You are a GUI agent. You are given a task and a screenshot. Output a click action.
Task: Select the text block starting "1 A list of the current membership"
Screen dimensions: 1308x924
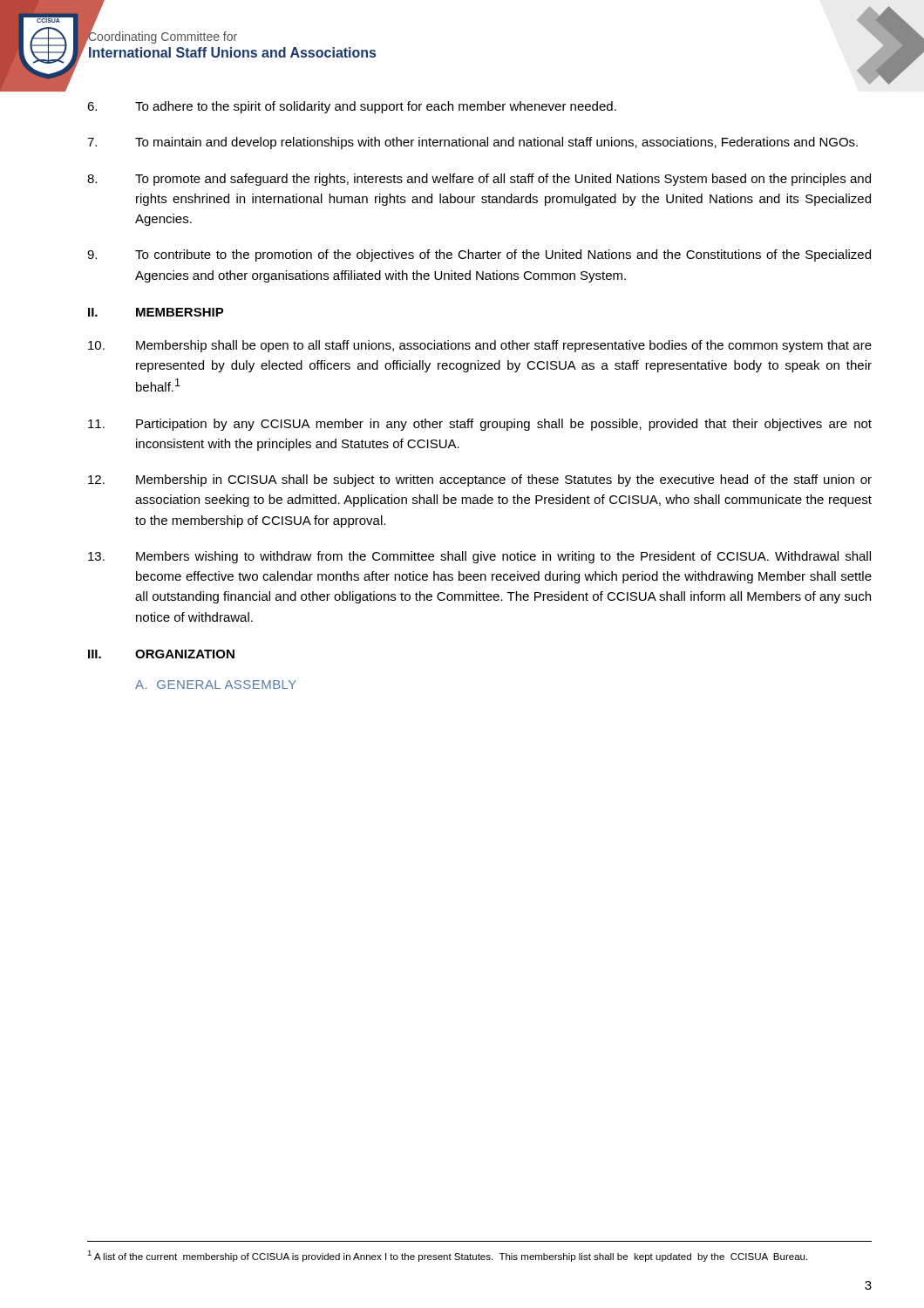479,1256
